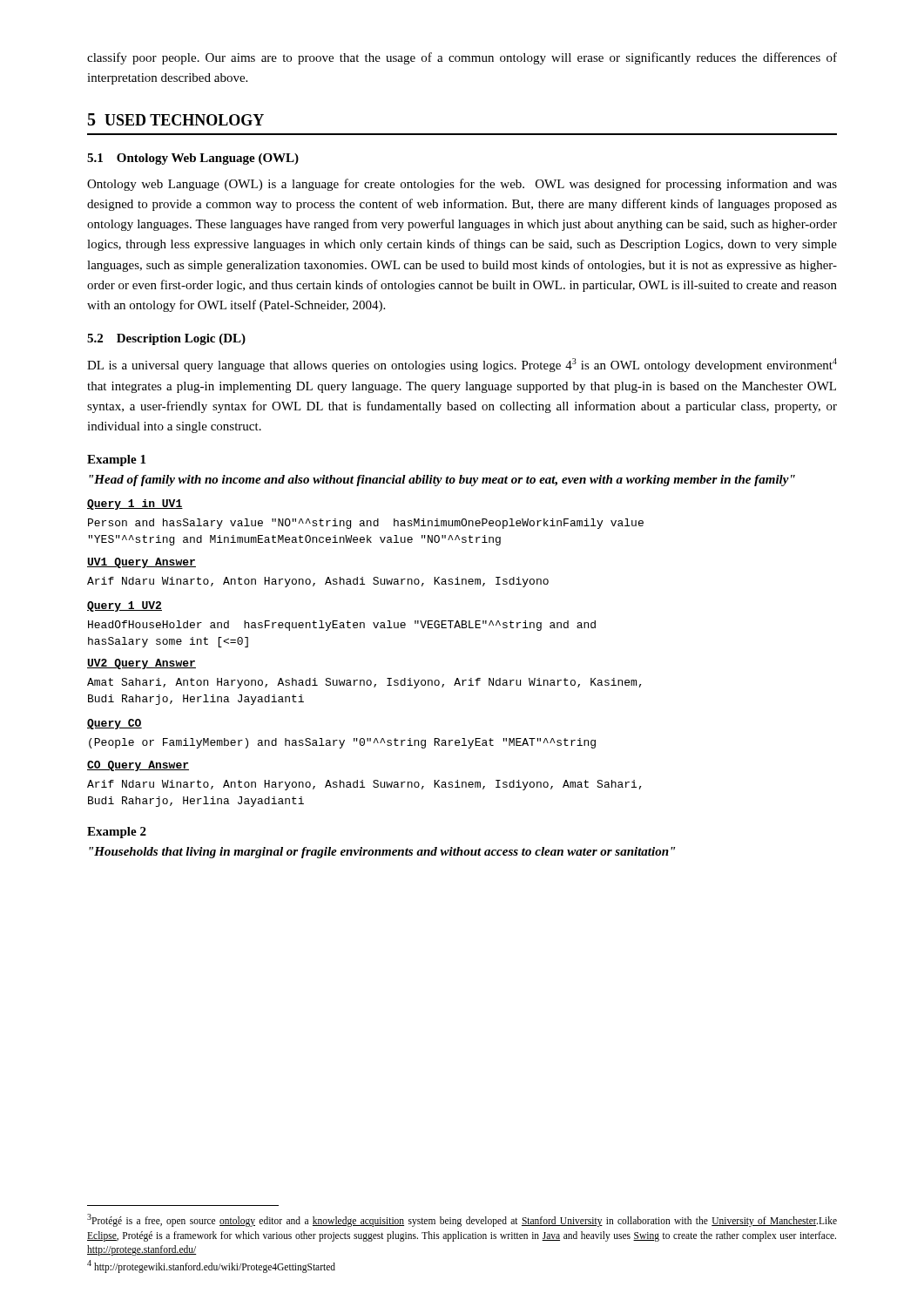Find the block on this page that starts "3Protégé is a free, open source"
This screenshot has height=1307, width=924.
click(462, 1242)
